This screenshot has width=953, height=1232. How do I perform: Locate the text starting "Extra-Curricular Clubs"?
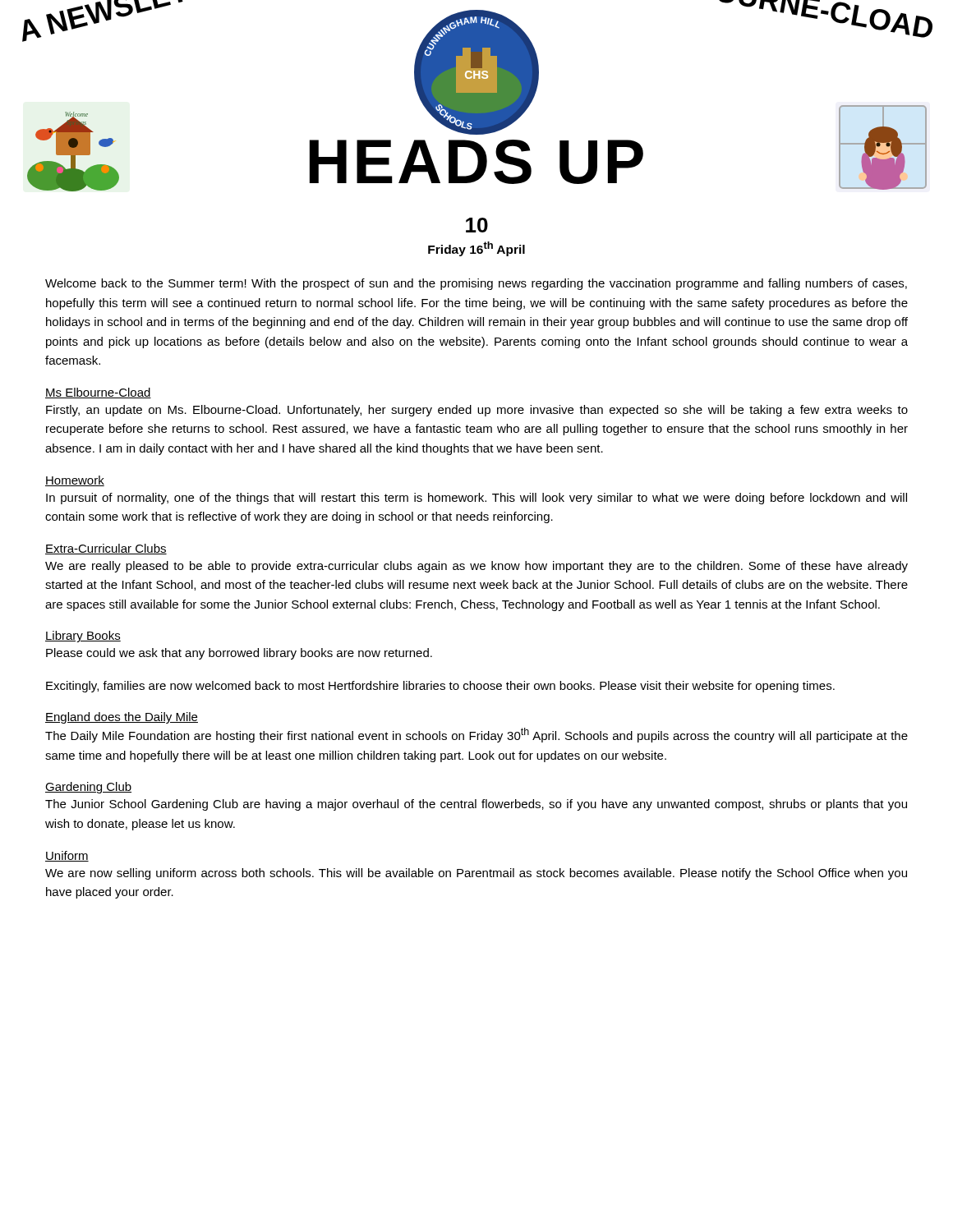[106, 548]
